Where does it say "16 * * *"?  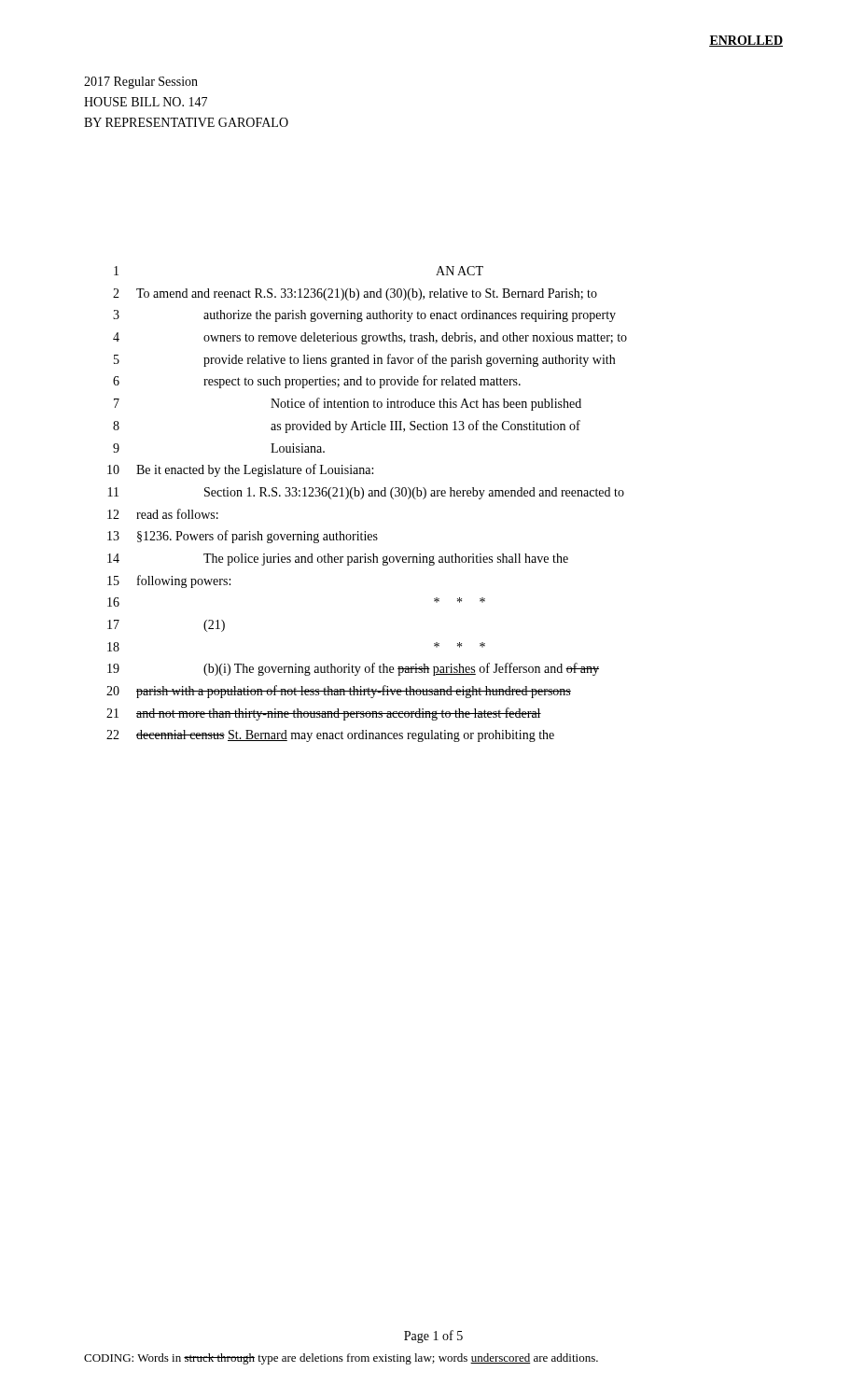pyautogui.click(x=433, y=603)
